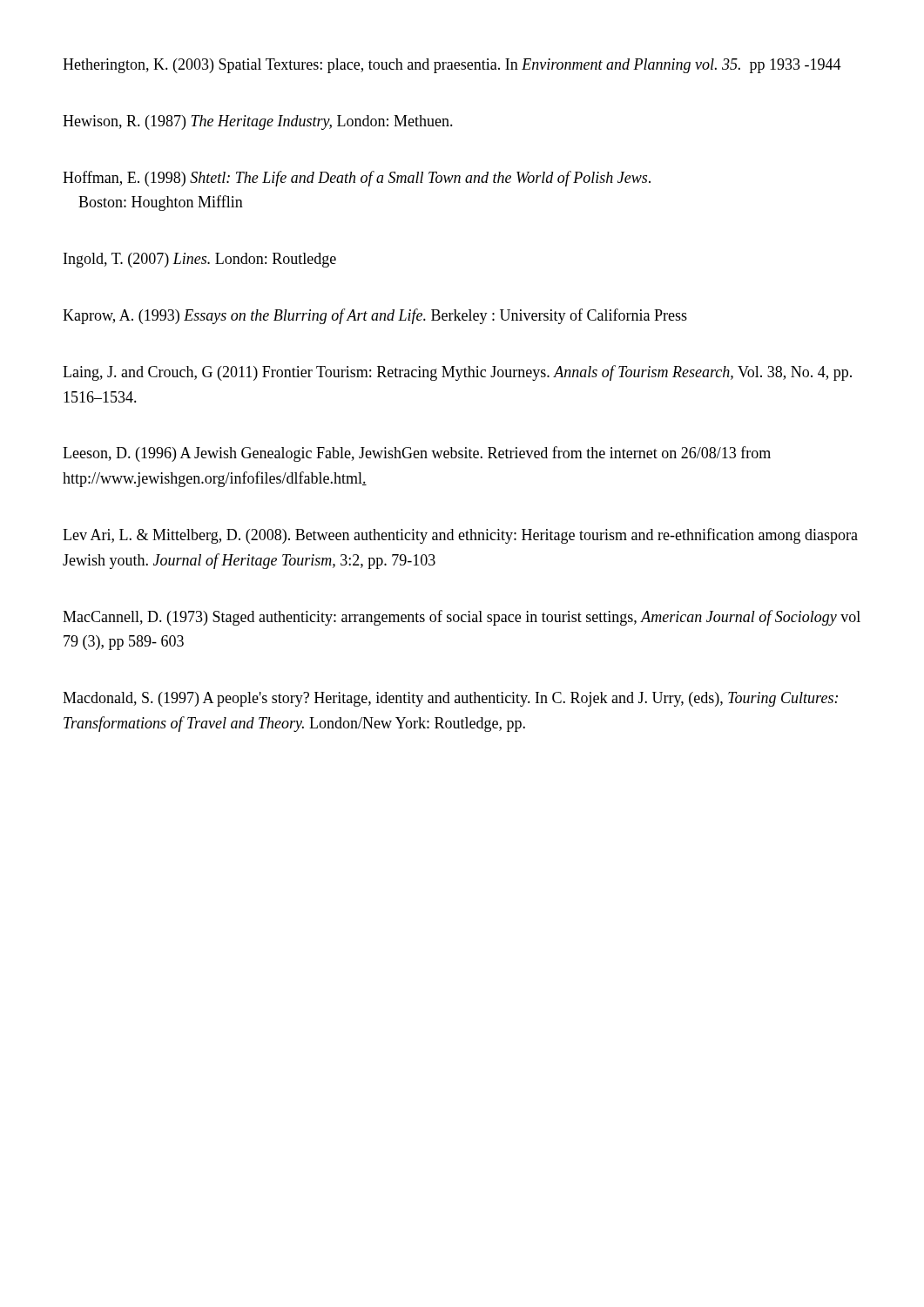924x1307 pixels.
Task: Where is the passage that starts "MacCannell, D. (1973) Staged"?
Action: tap(462, 629)
